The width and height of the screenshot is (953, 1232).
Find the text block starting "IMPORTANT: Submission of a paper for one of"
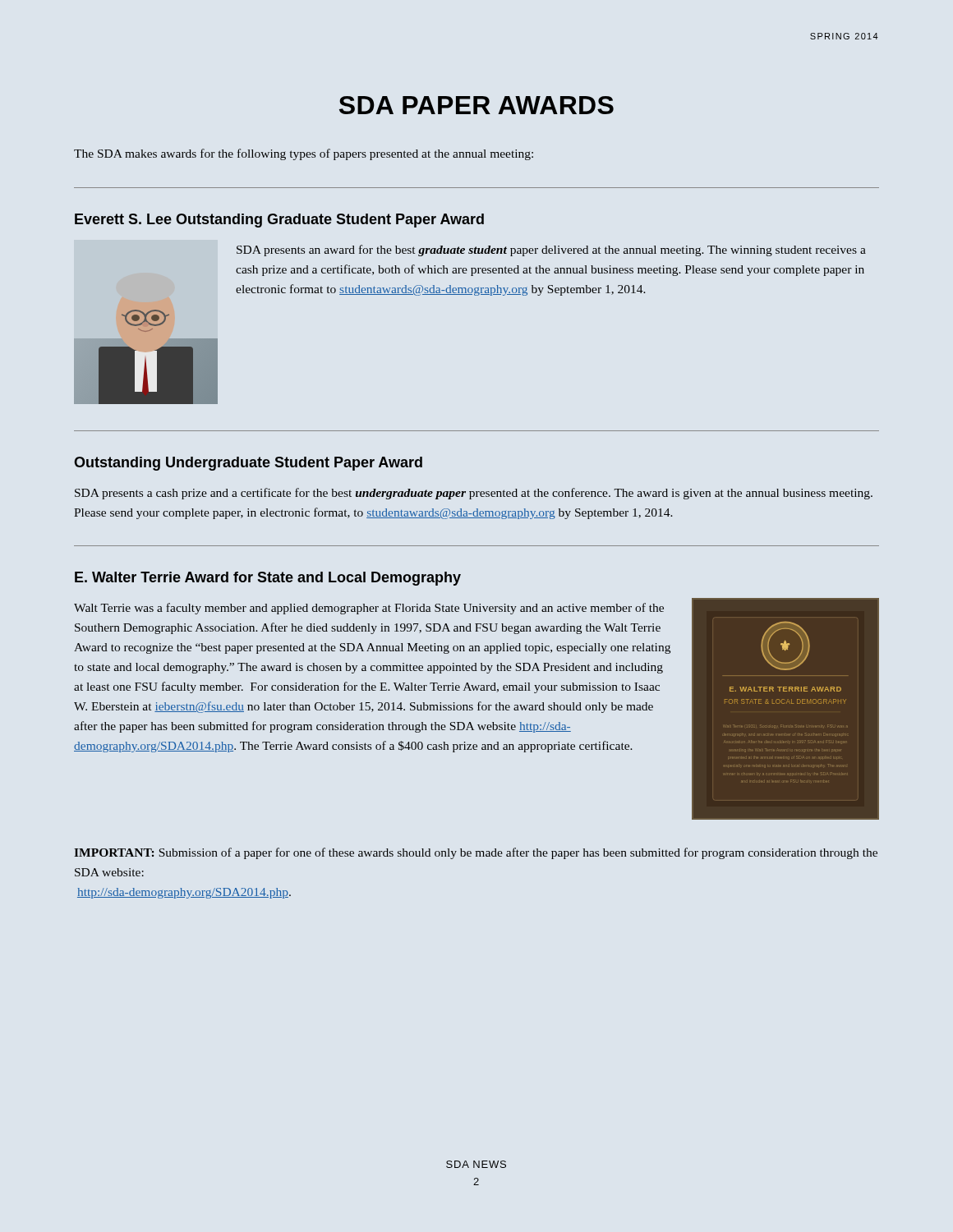476,853
